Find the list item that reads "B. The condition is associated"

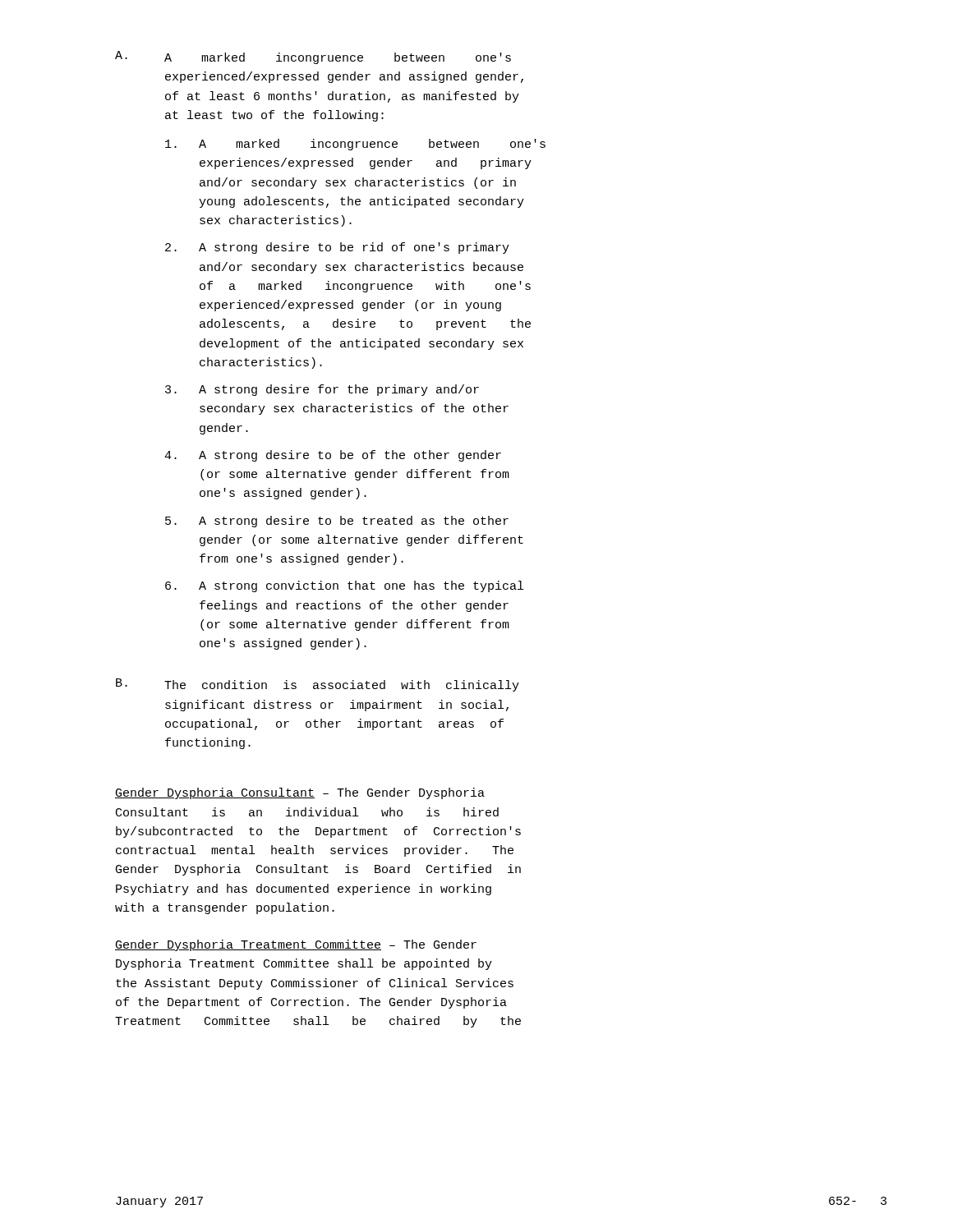click(x=501, y=715)
